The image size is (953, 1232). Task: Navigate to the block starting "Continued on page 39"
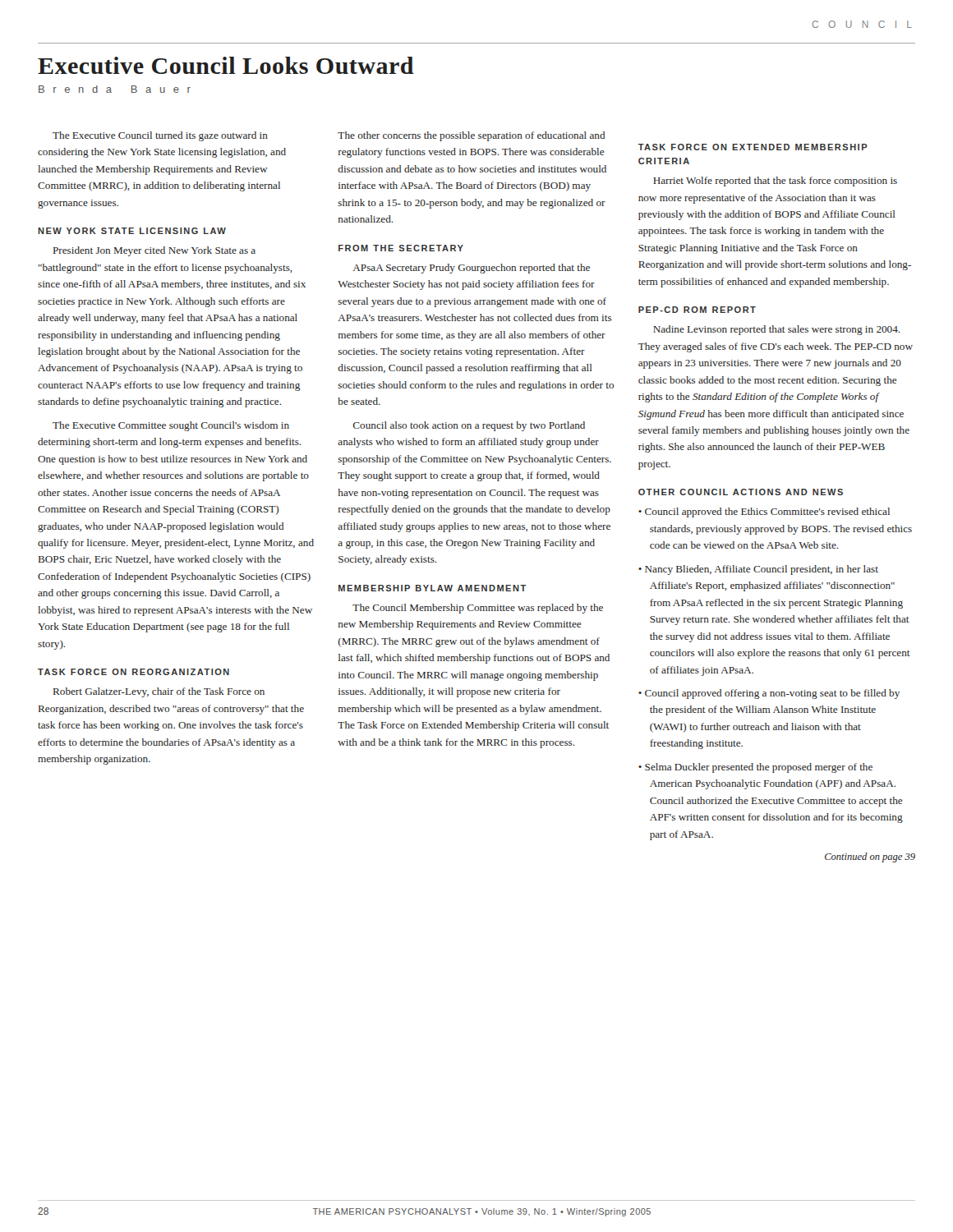pyautogui.click(x=870, y=857)
